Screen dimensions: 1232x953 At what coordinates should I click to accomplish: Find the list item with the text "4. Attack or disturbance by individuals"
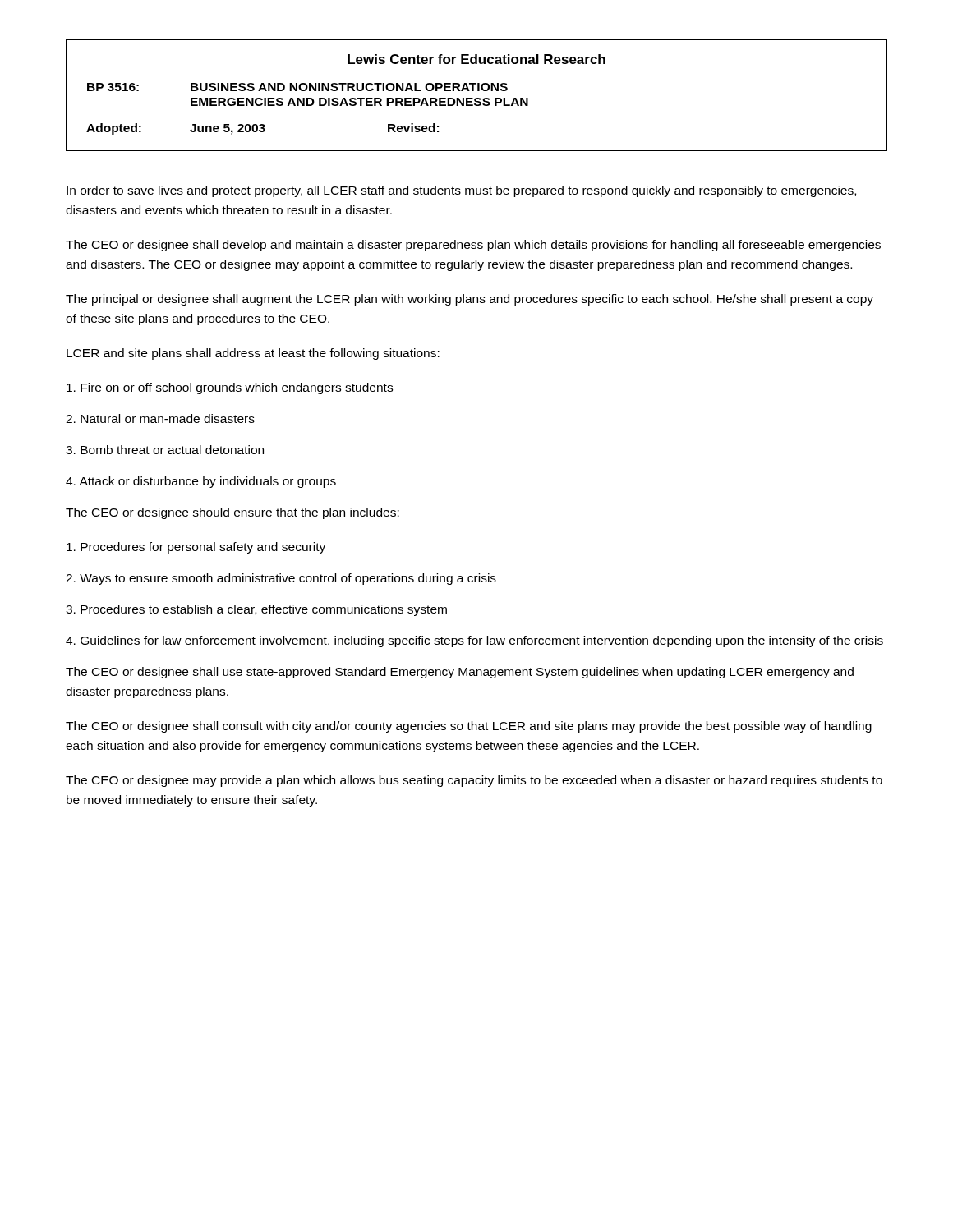201,481
